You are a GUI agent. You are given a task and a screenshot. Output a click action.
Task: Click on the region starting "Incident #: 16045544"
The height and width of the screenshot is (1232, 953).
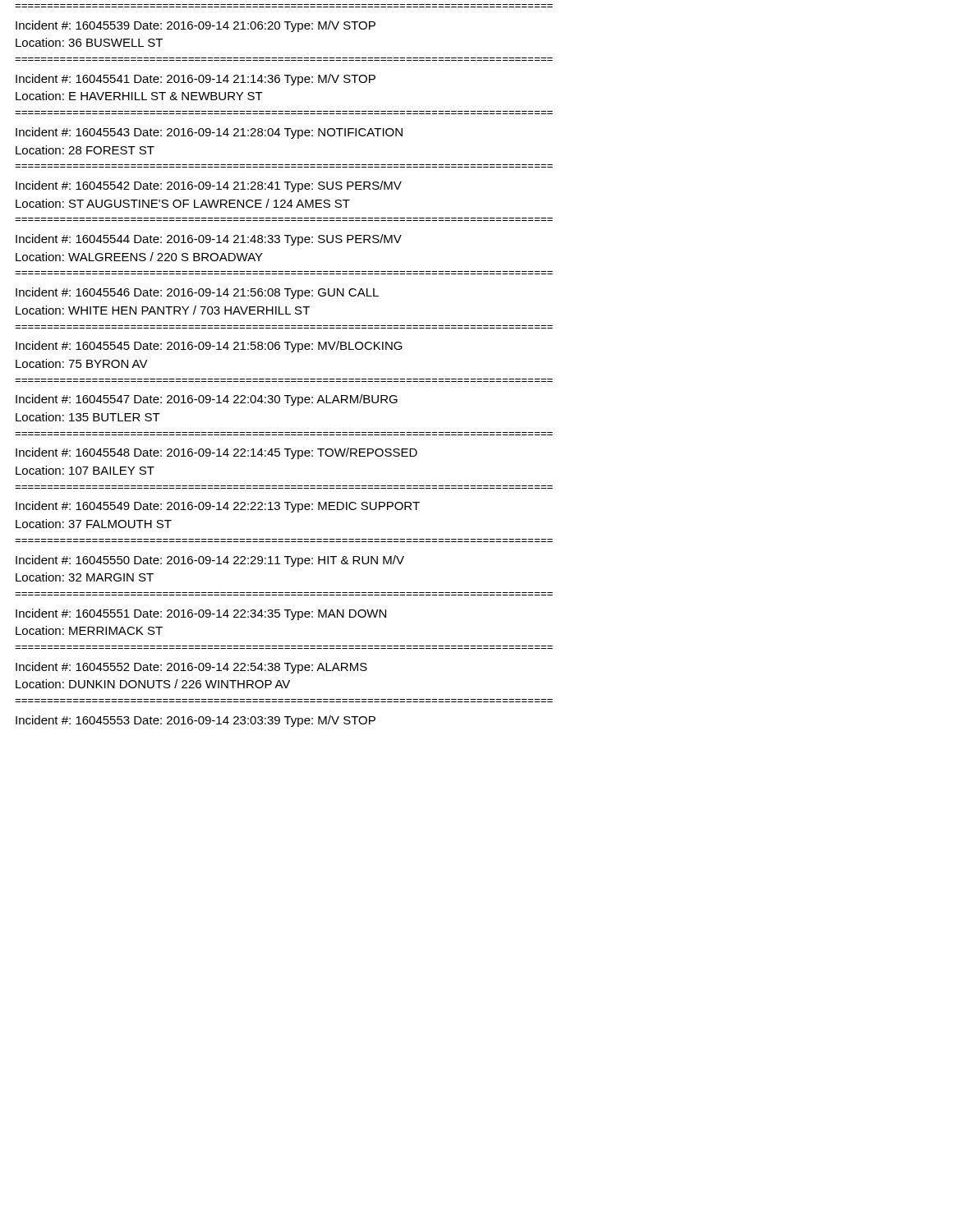(209, 240)
